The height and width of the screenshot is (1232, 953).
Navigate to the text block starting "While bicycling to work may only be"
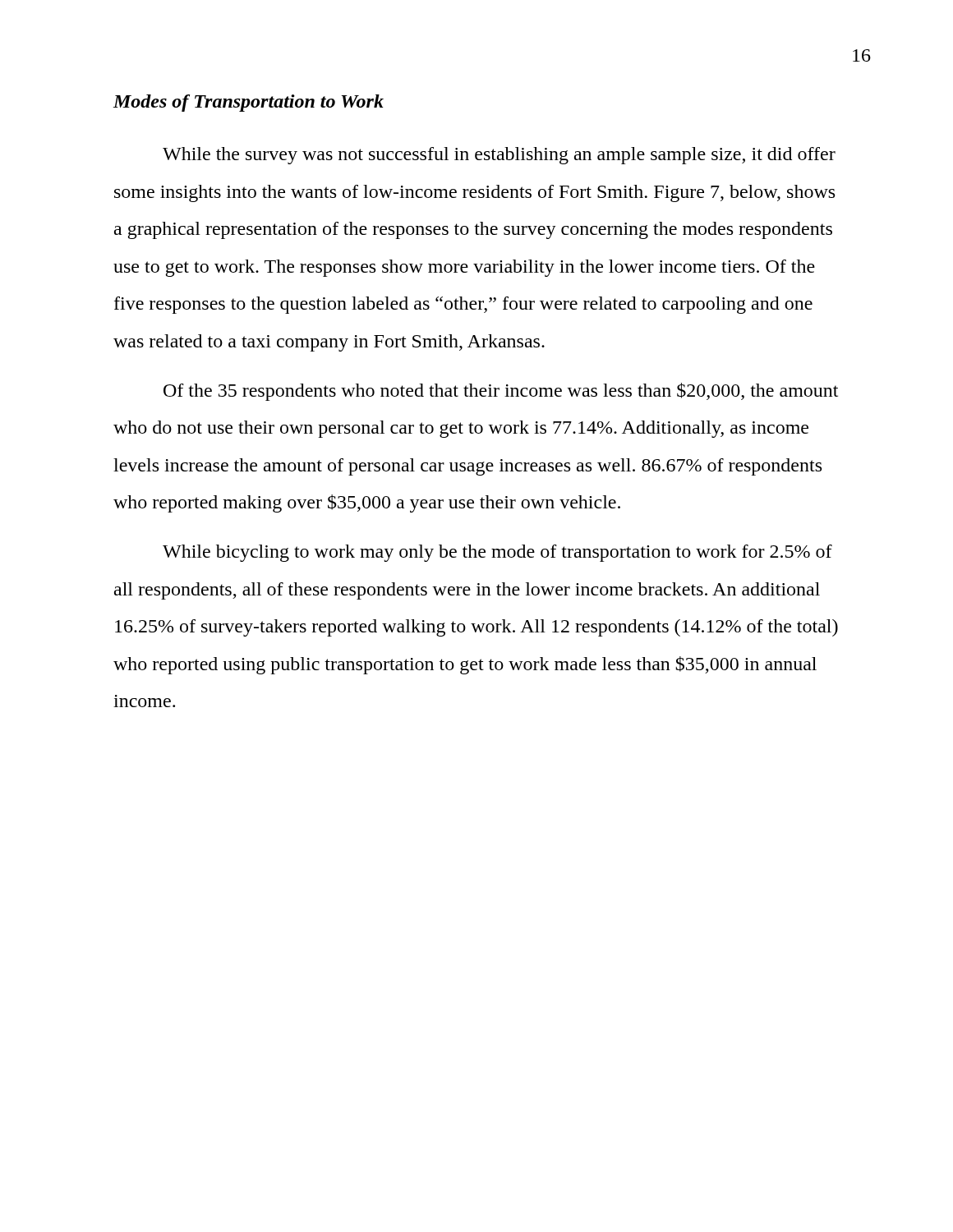coord(476,626)
